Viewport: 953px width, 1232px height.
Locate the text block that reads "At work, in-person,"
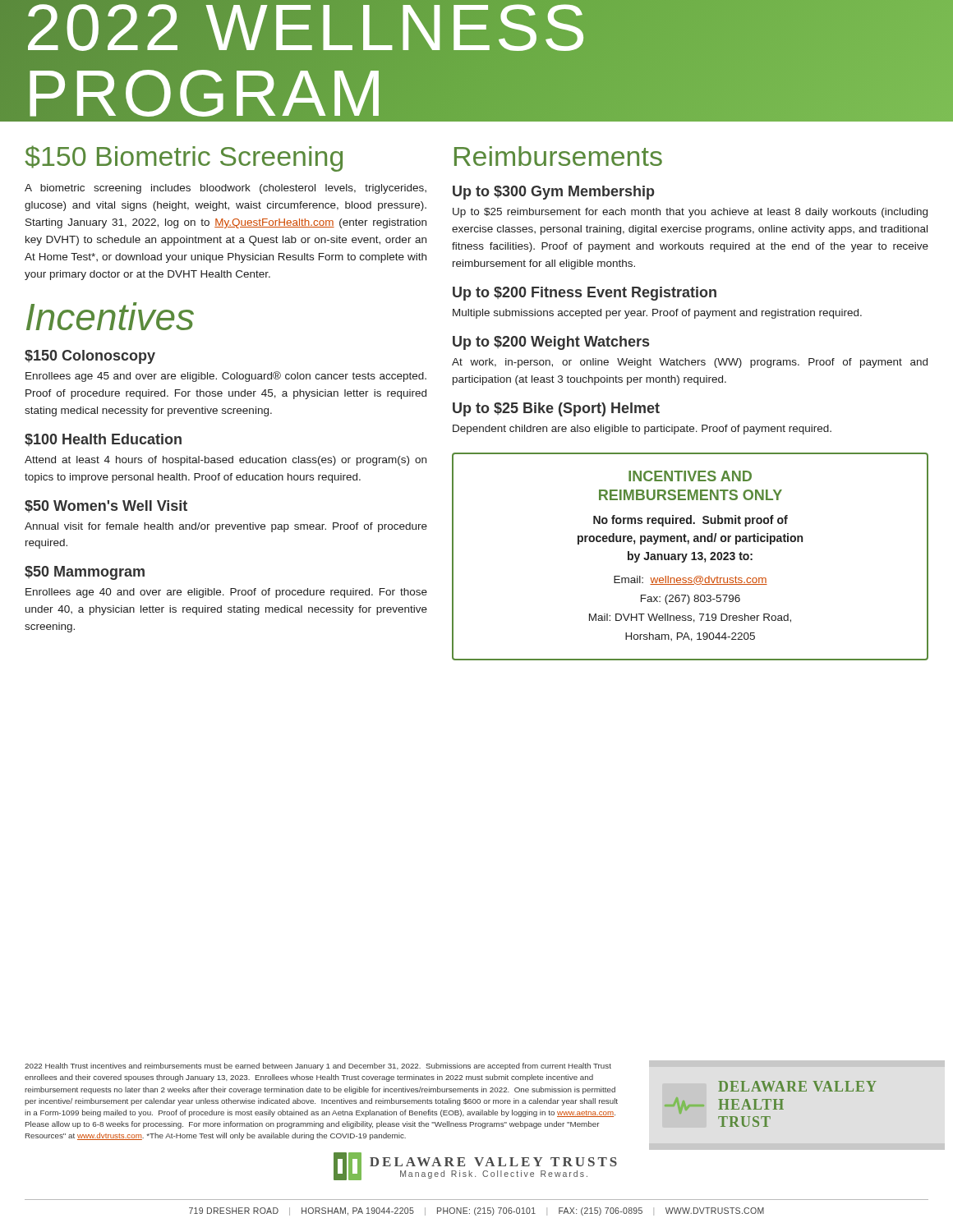tap(690, 371)
